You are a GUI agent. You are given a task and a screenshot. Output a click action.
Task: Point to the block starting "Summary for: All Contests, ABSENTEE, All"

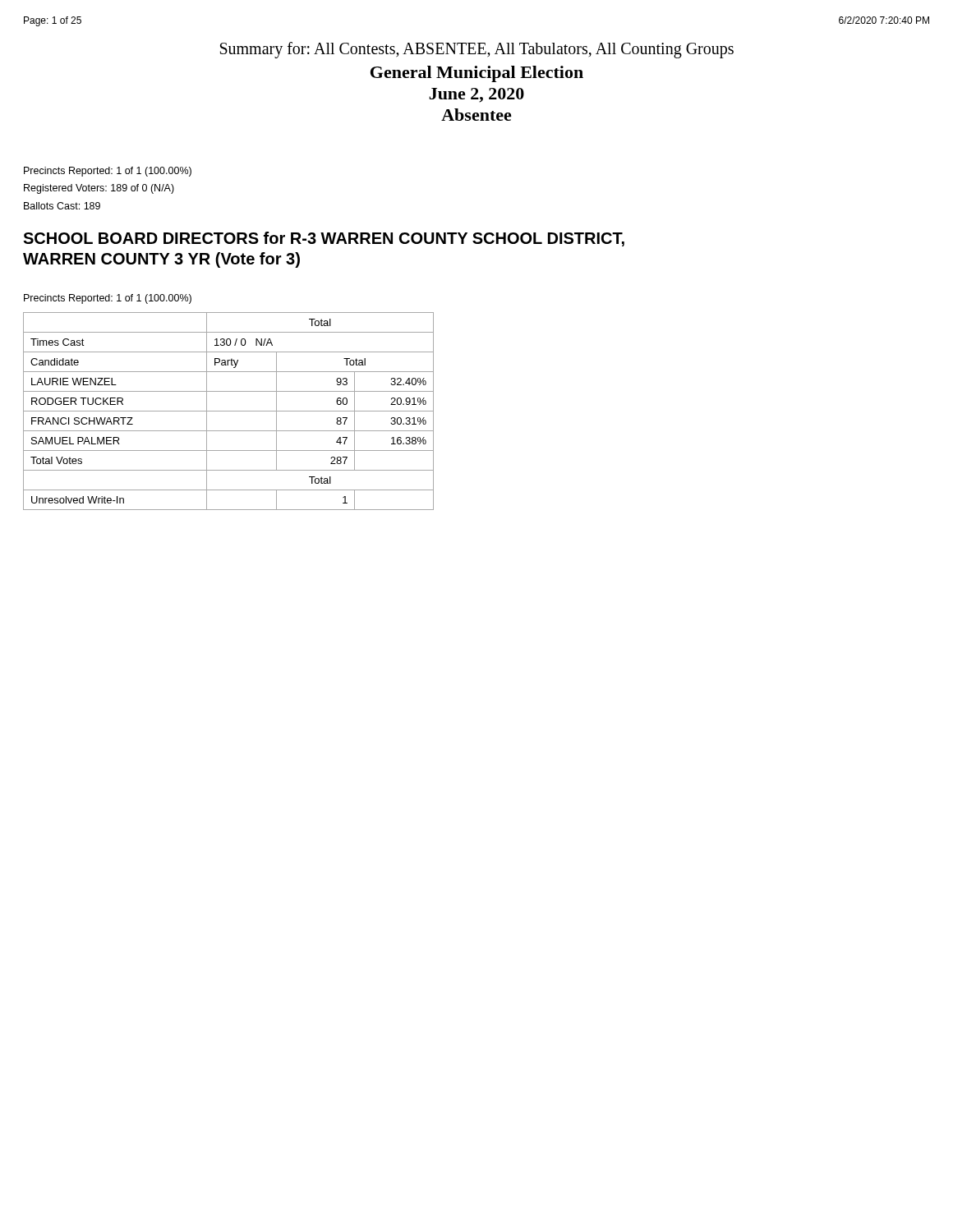[x=476, y=83]
